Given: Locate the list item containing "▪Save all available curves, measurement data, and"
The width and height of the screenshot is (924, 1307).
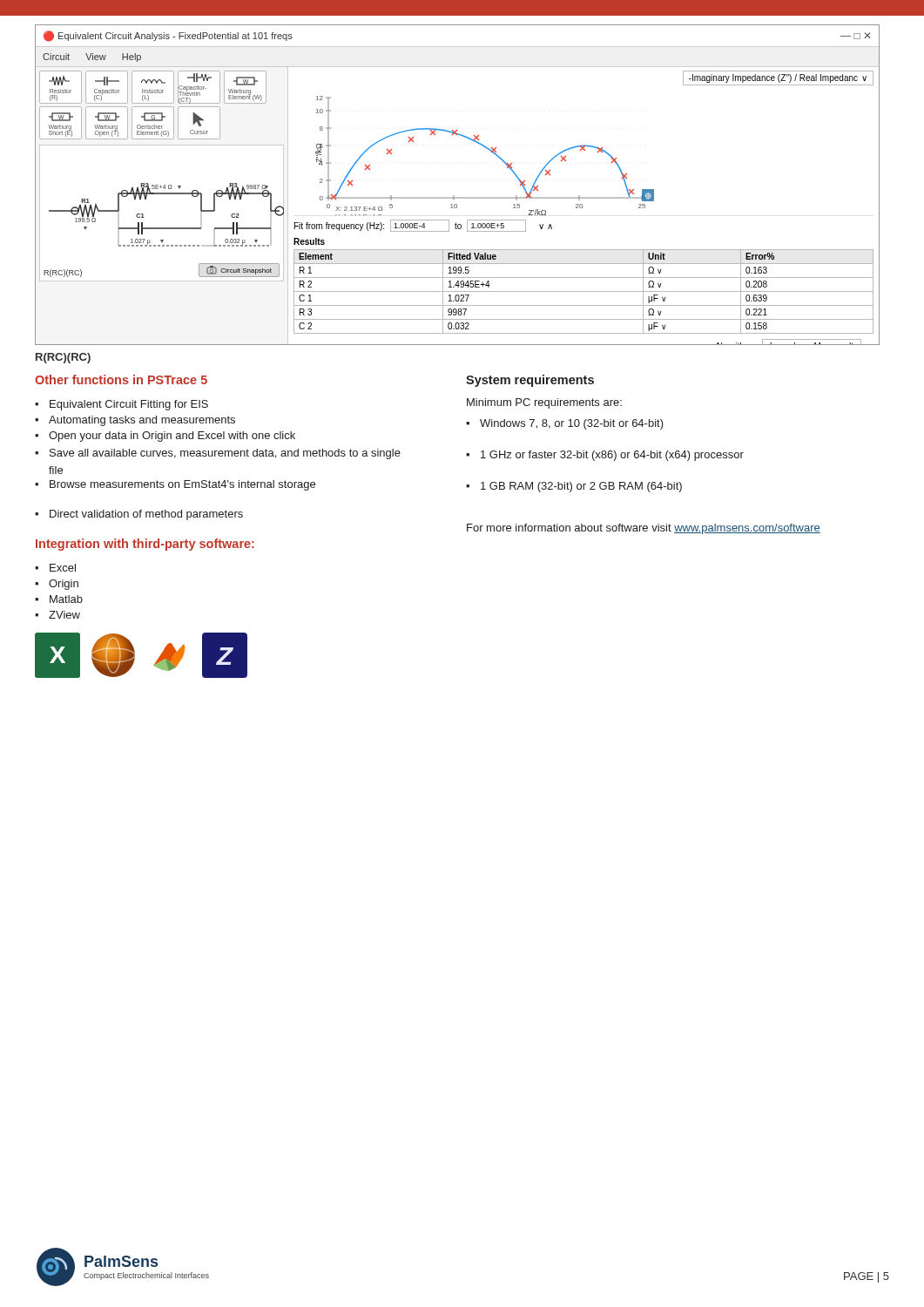Looking at the screenshot, I should click(218, 460).
